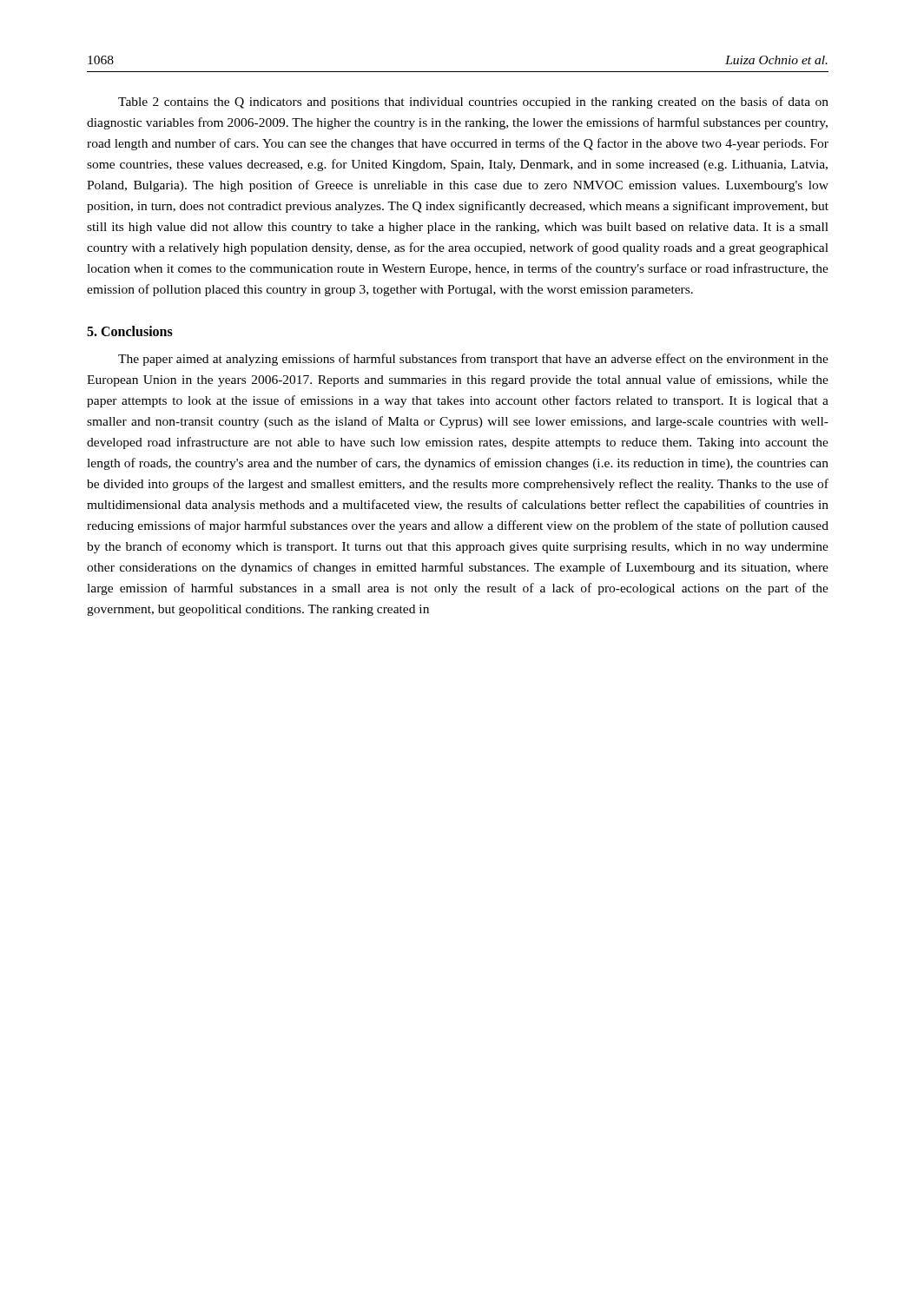
Task: Select the text block starting "The paper aimed at analyzing emissions of harmful"
Action: pyautogui.click(x=458, y=484)
